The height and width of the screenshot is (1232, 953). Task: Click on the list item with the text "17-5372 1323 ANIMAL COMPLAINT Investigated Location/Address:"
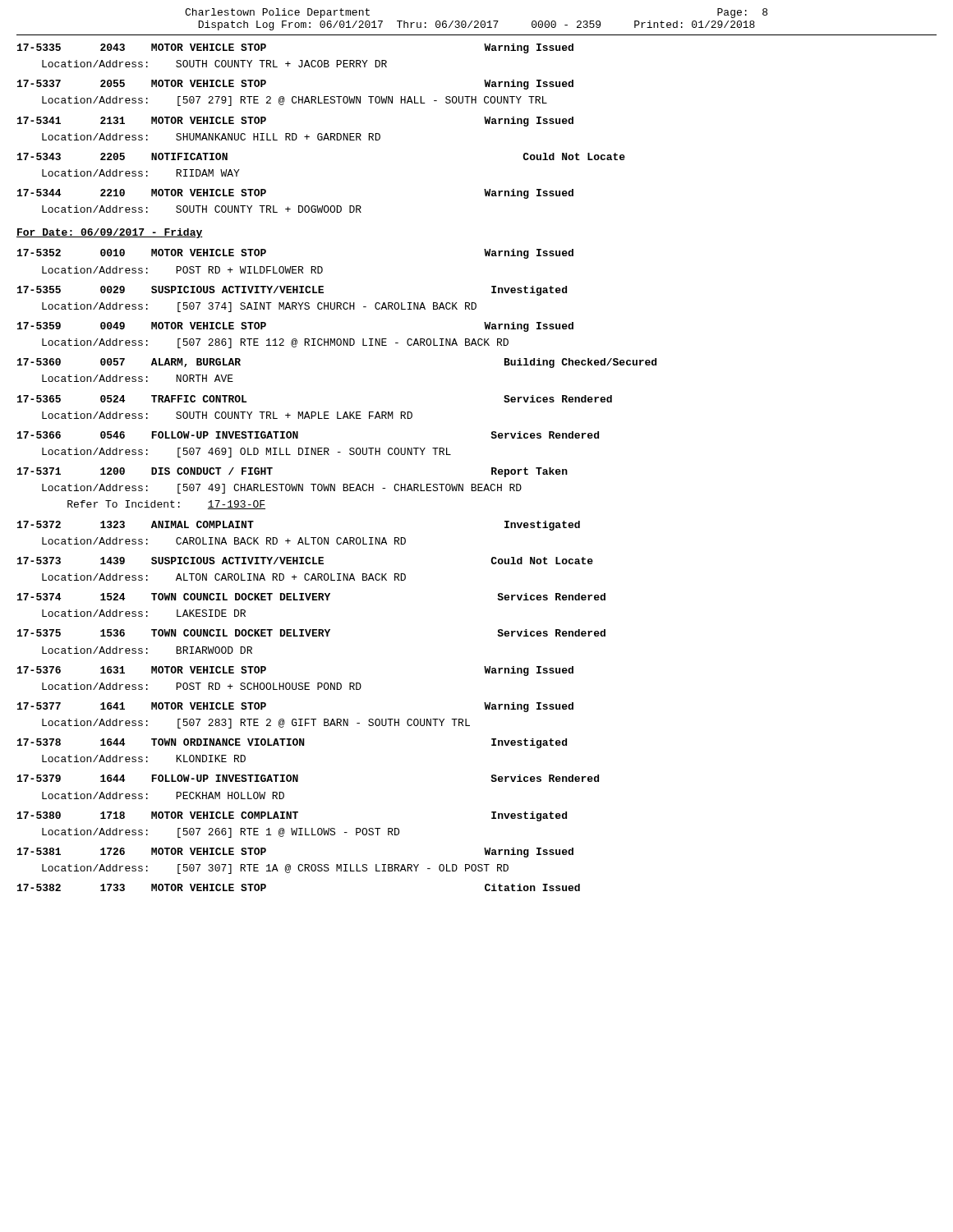click(x=40, y=525)
